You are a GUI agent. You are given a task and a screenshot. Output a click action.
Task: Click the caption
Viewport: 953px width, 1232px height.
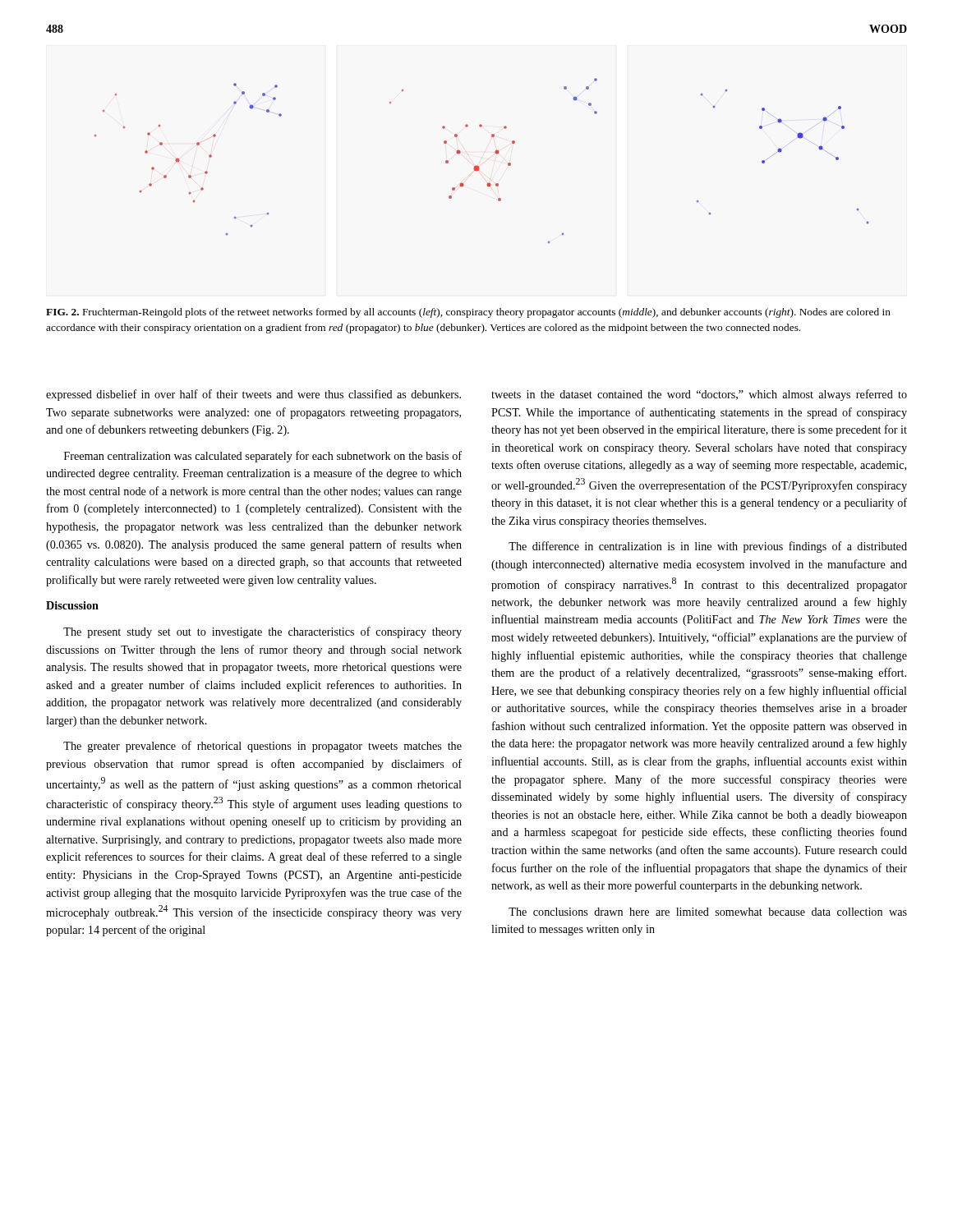(x=468, y=320)
